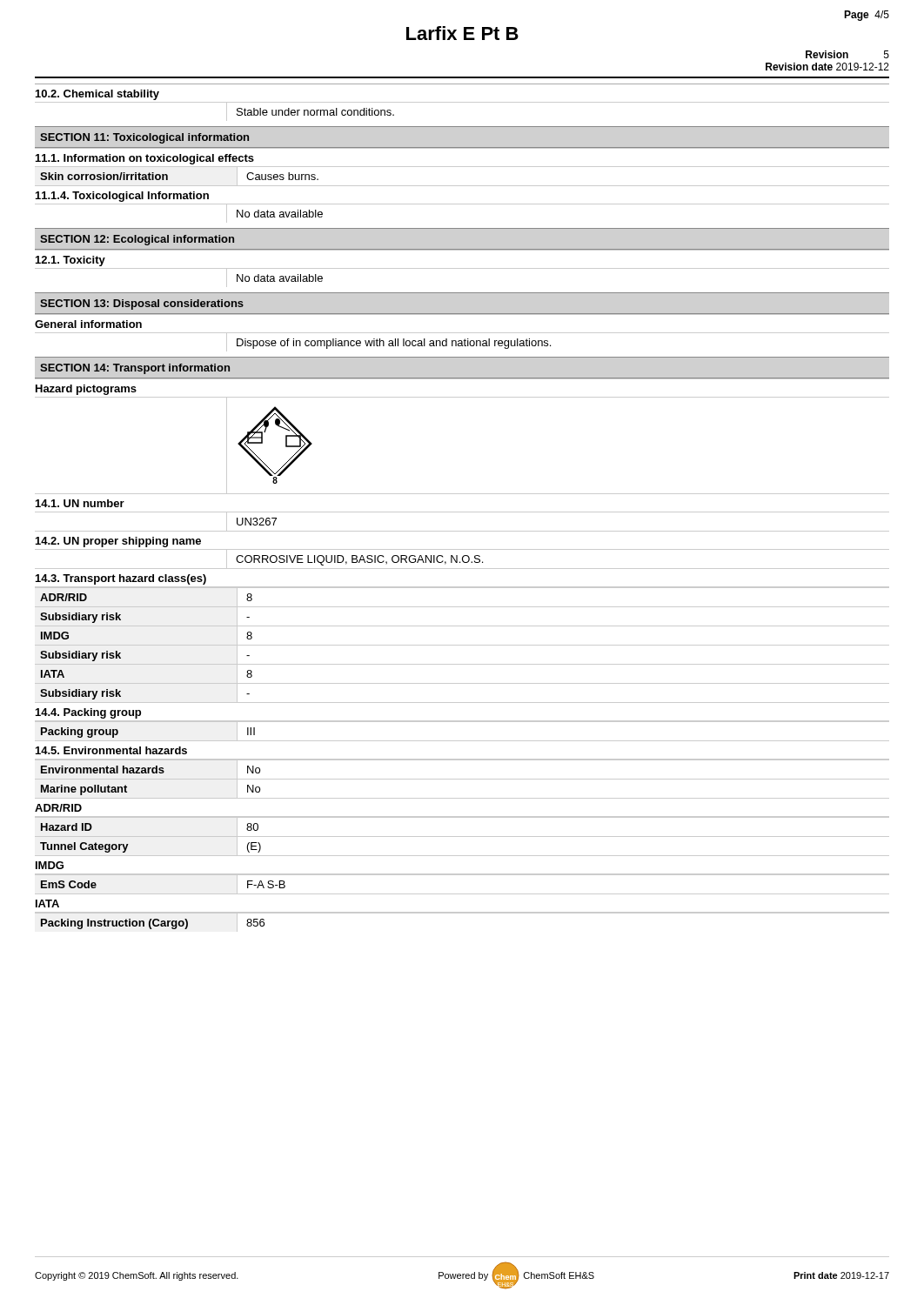Select a illustration
924x1305 pixels.
pyautogui.click(x=558, y=445)
